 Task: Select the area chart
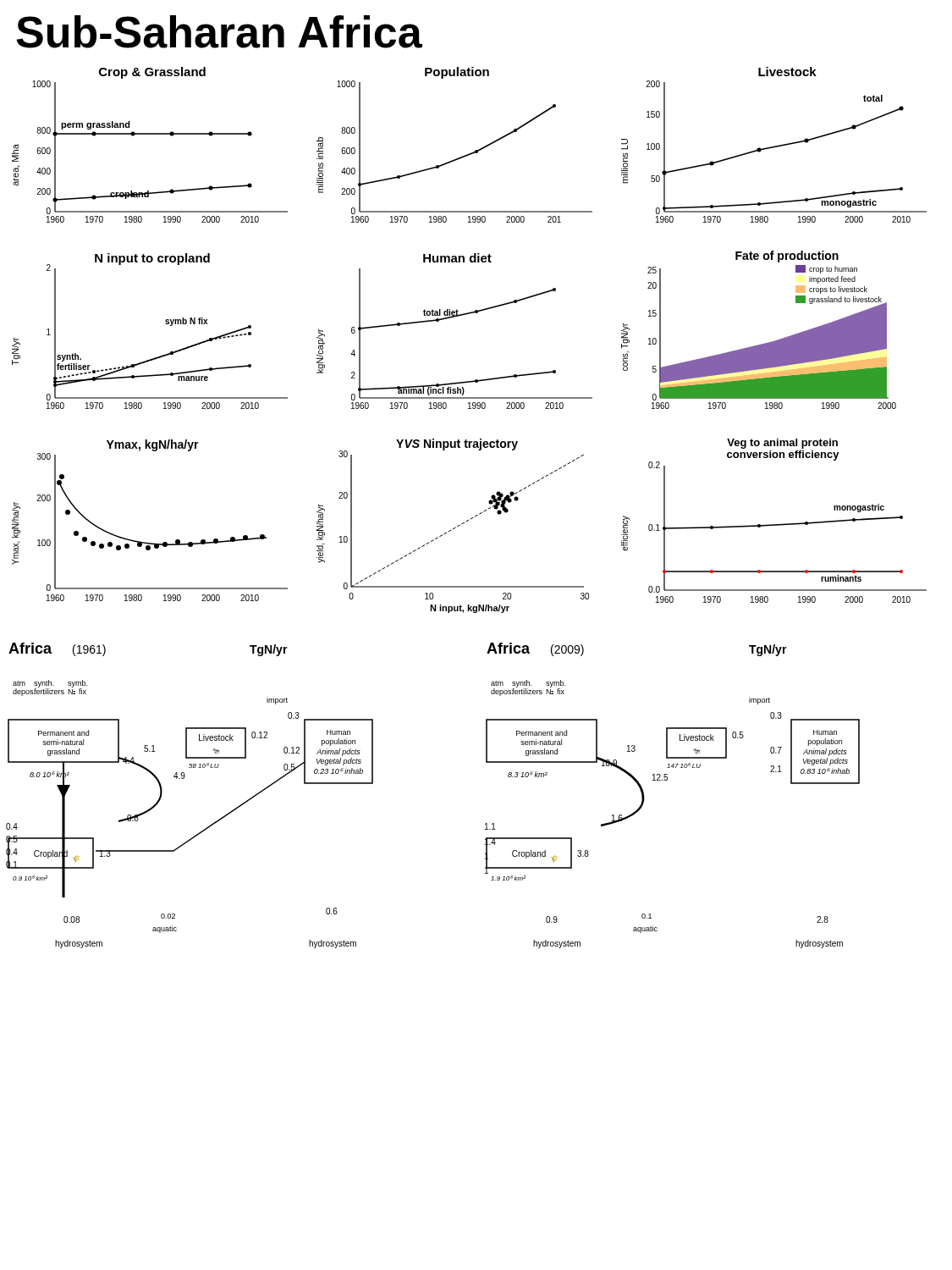coord(779,339)
